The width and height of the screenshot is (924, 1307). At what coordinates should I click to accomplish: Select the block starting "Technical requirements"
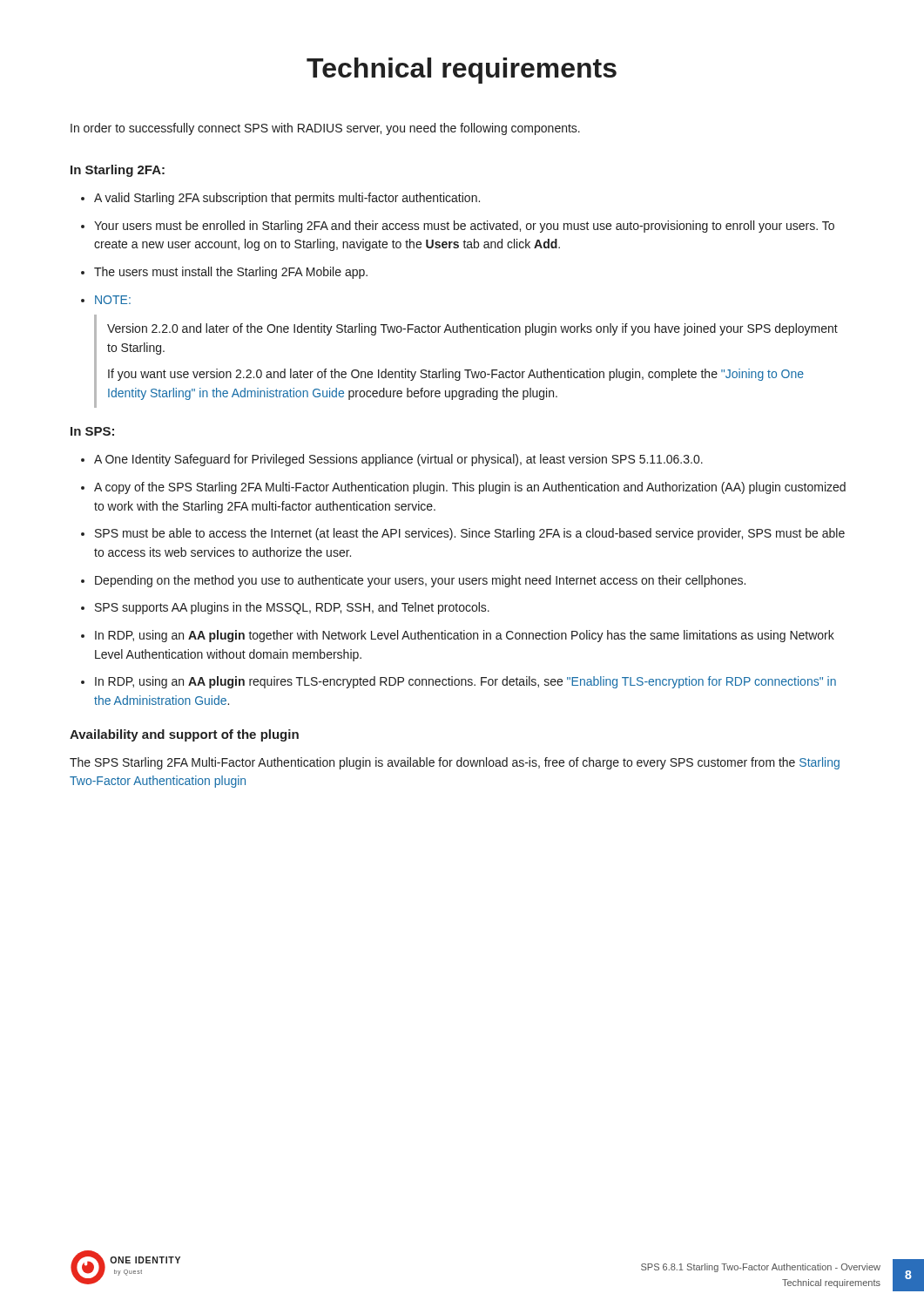click(462, 68)
